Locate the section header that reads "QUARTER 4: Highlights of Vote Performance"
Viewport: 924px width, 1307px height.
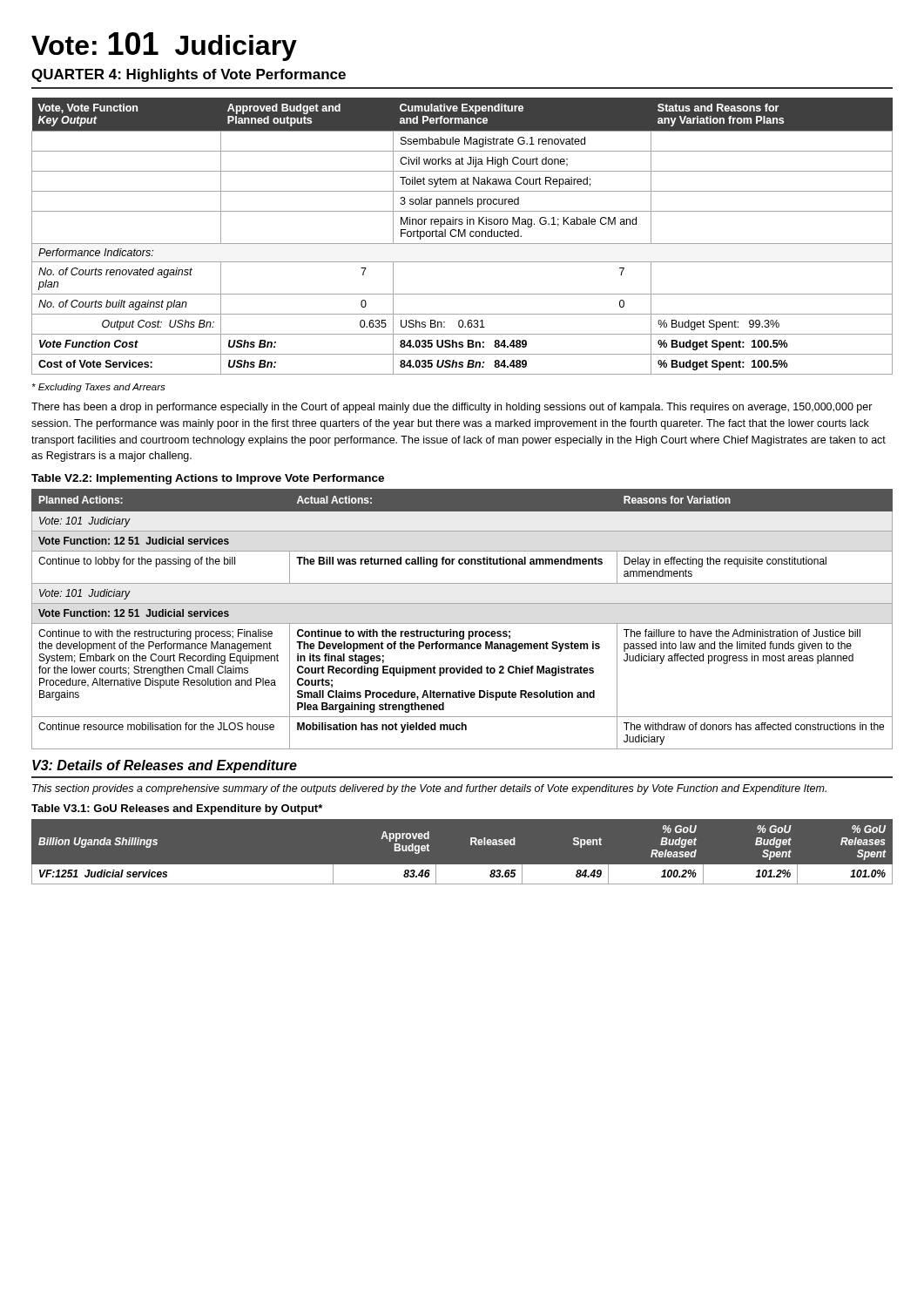pos(189,74)
